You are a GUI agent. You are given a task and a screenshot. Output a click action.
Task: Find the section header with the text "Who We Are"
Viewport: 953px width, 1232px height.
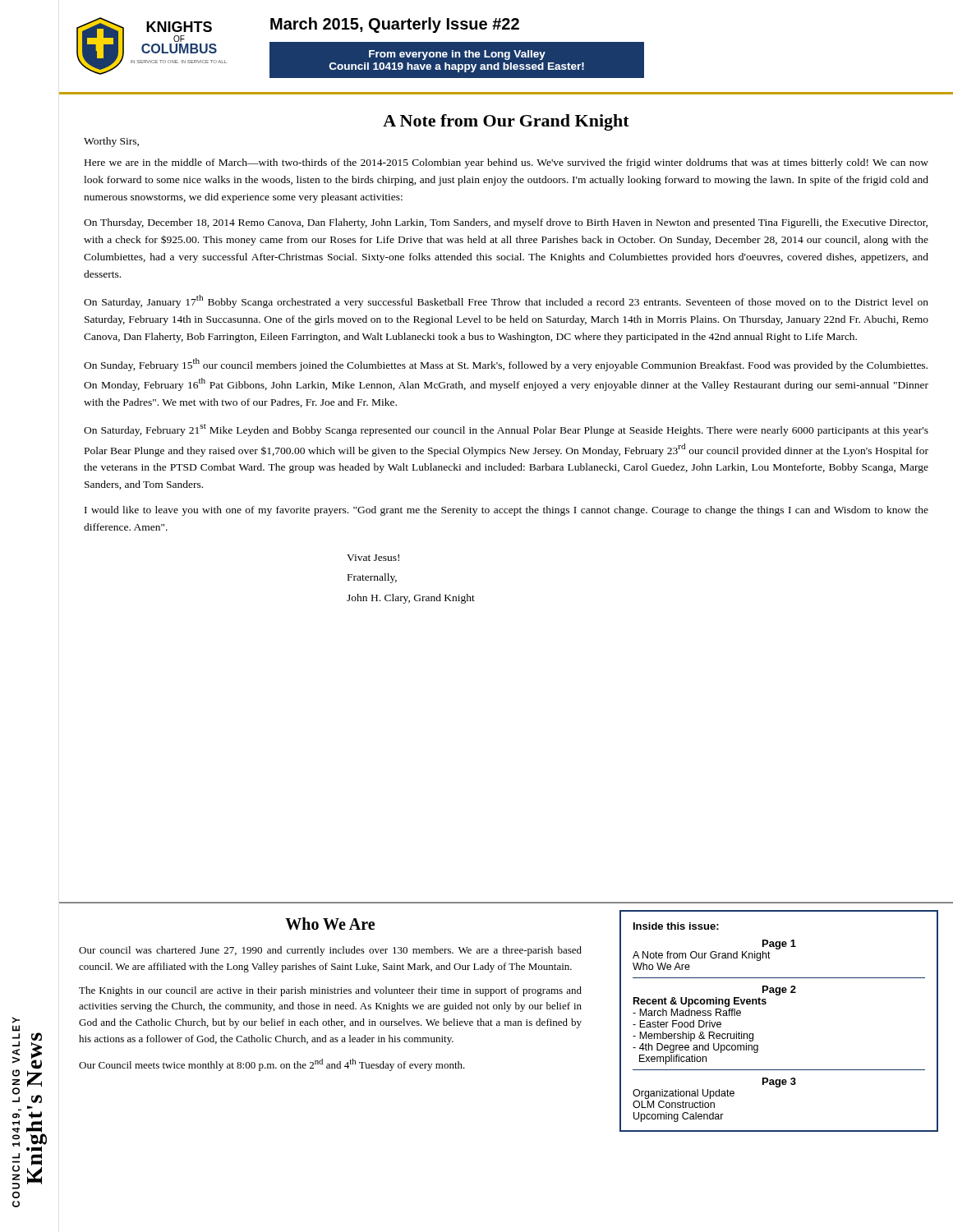click(x=330, y=924)
